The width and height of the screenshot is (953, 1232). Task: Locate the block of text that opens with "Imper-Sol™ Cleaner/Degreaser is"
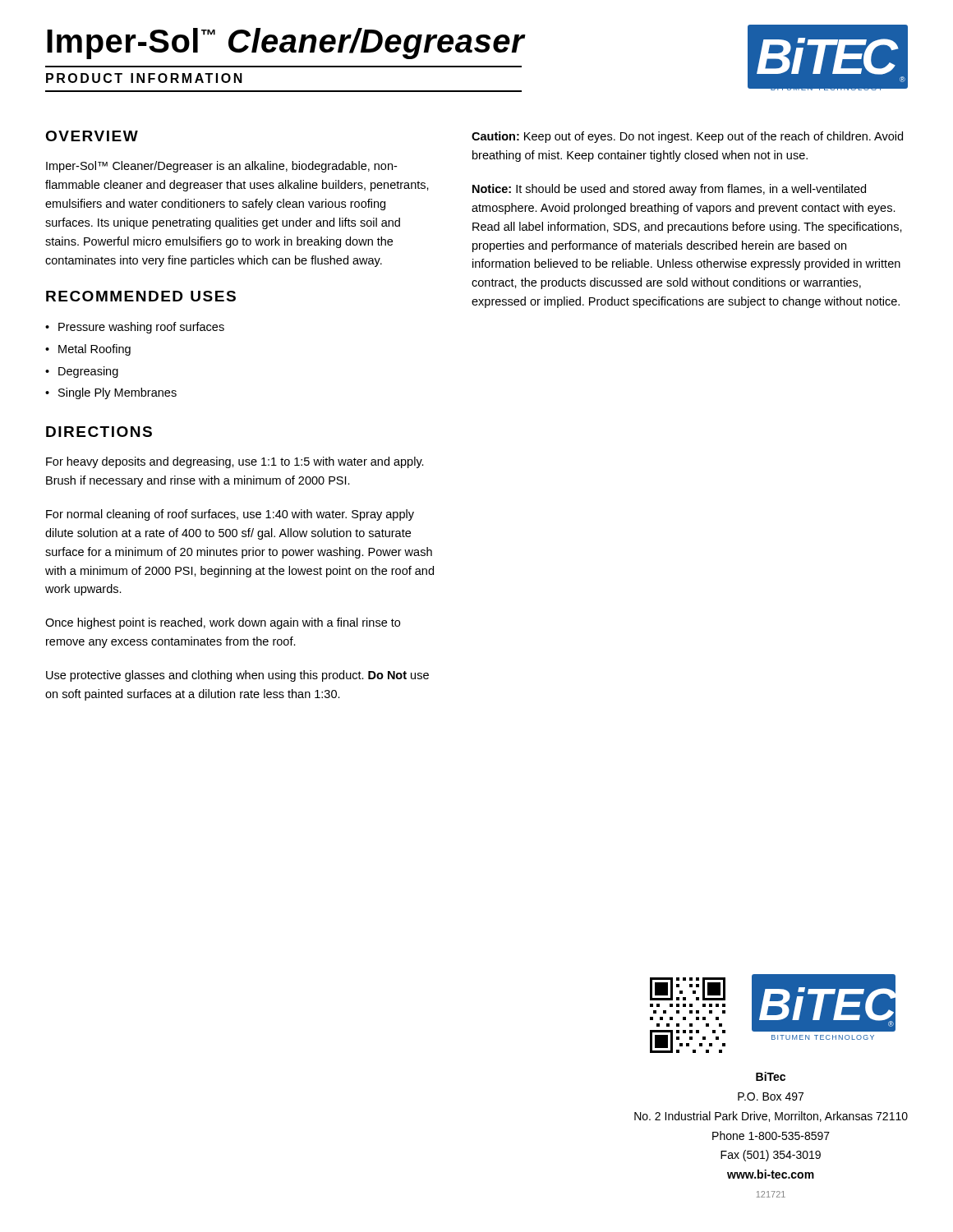coord(237,213)
